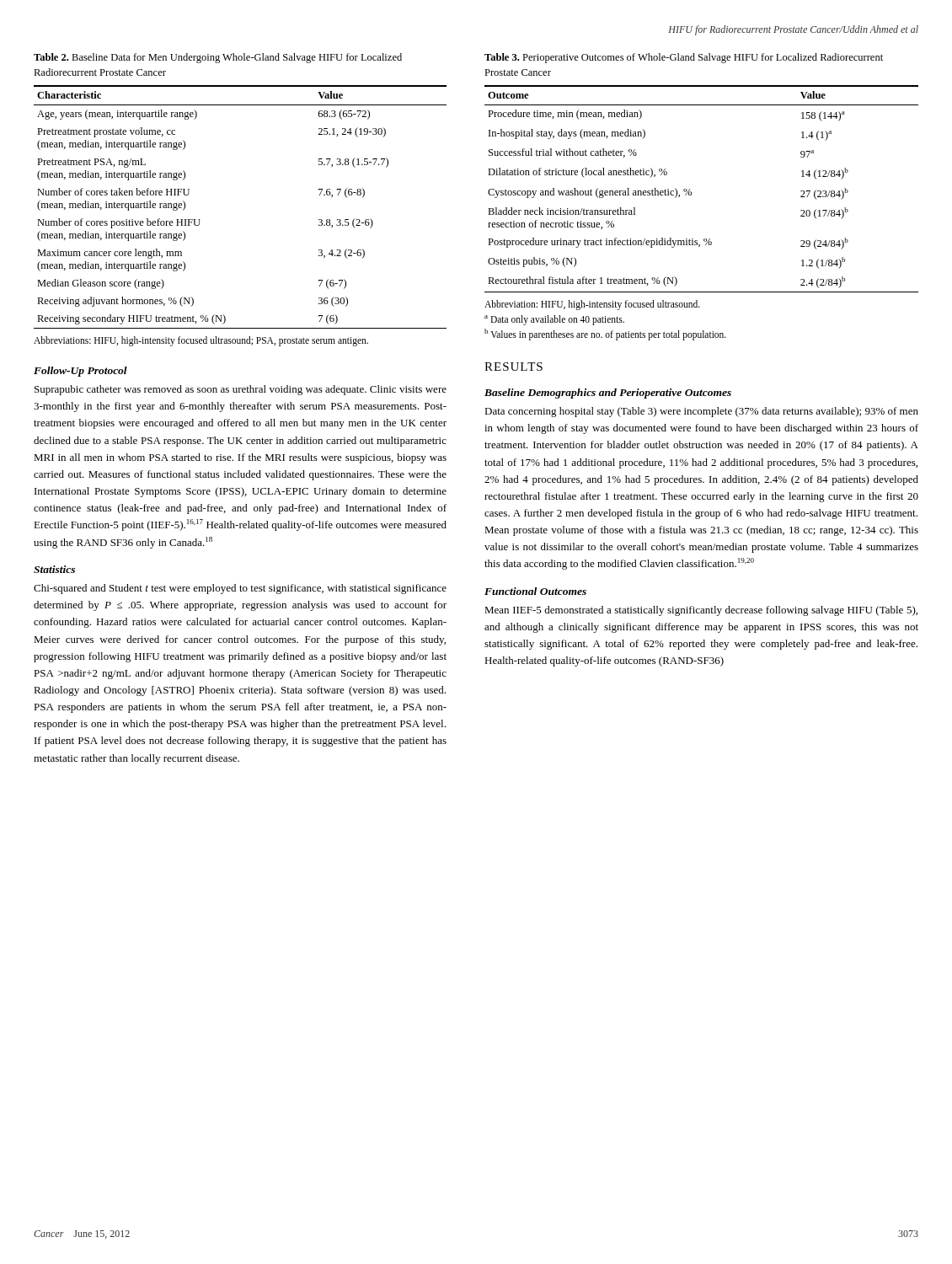
Task: Locate the element starting "Abbreviations: HIFU, high-intensity focused ultrasound; PSA, prostate serum"
Action: click(201, 340)
